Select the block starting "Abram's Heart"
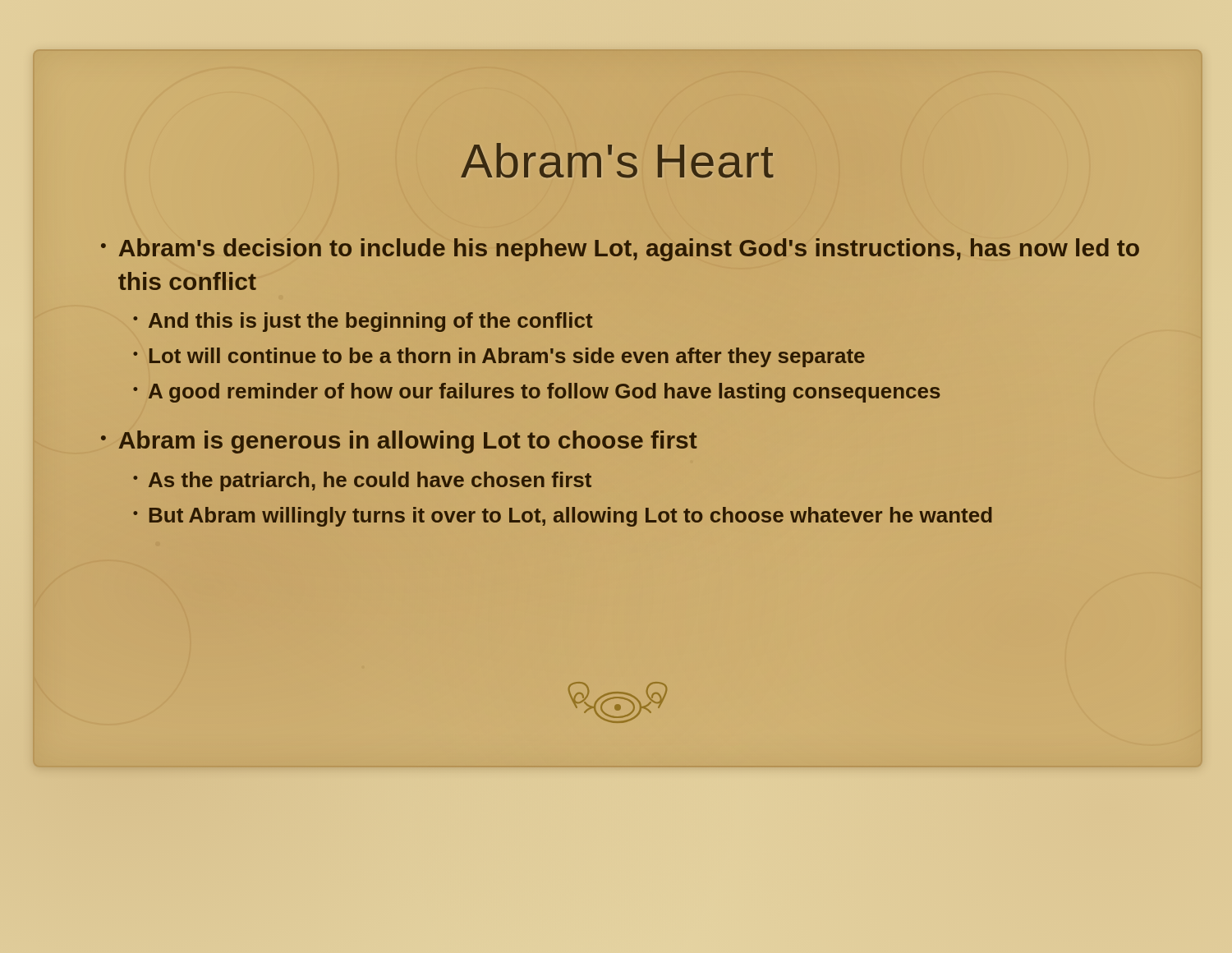Image resolution: width=1232 pixels, height=953 pixels. click(x=618, y=161)
